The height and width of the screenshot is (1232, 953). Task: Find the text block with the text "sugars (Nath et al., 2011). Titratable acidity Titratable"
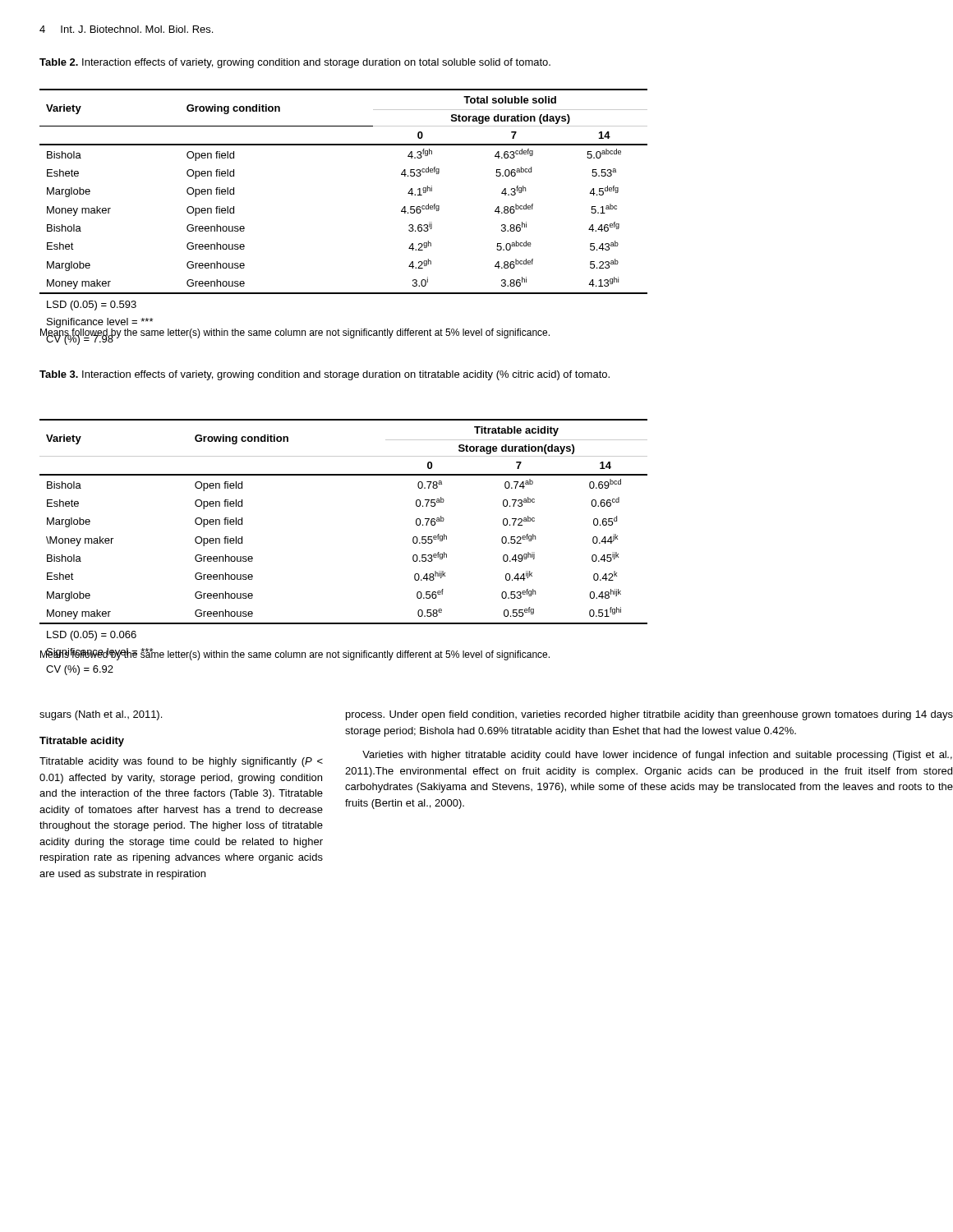pyautogui.click(x=181, y=794)
